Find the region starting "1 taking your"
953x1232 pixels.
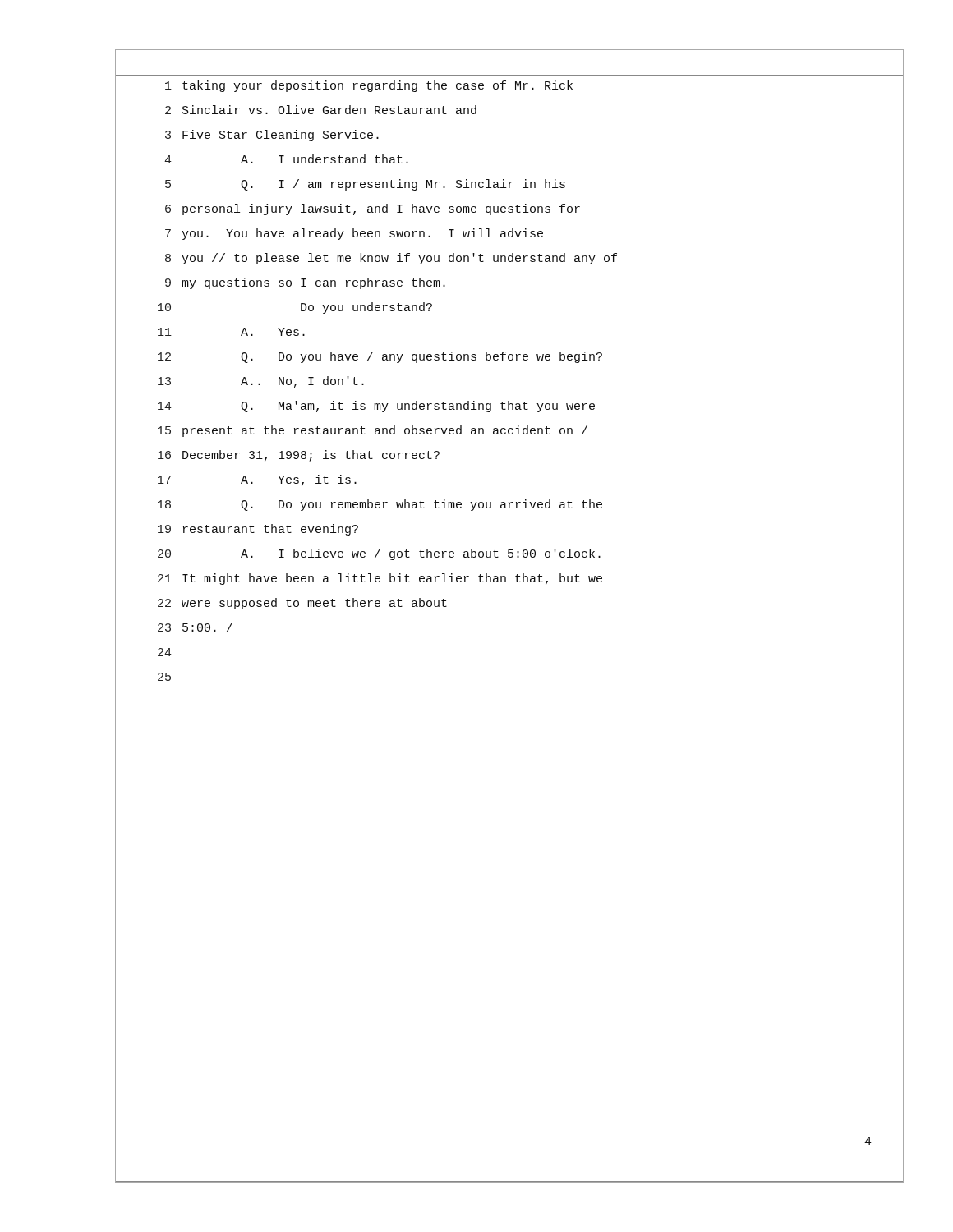click(509, 87)
